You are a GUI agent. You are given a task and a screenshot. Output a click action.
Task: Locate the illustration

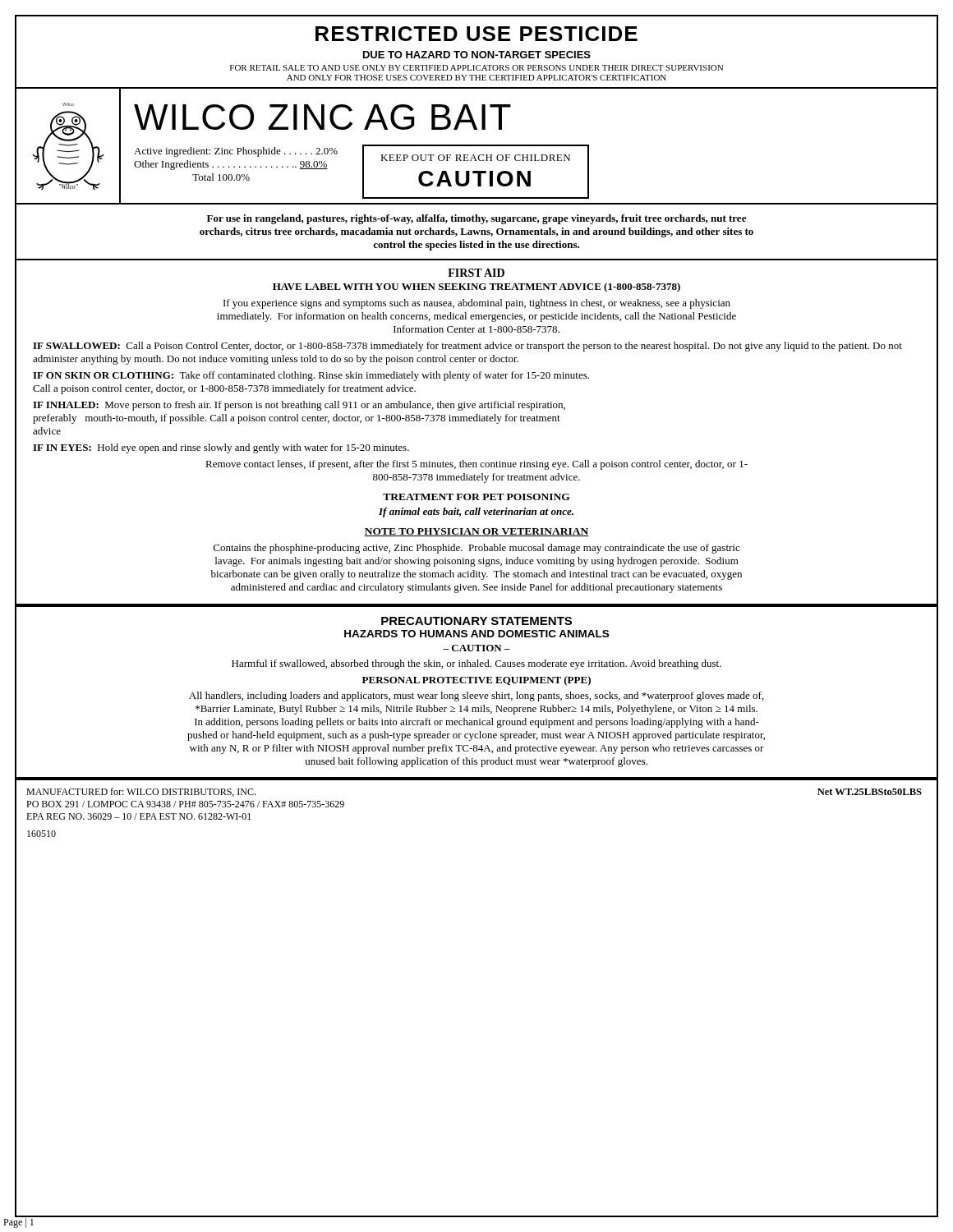(x=69, y=146)
